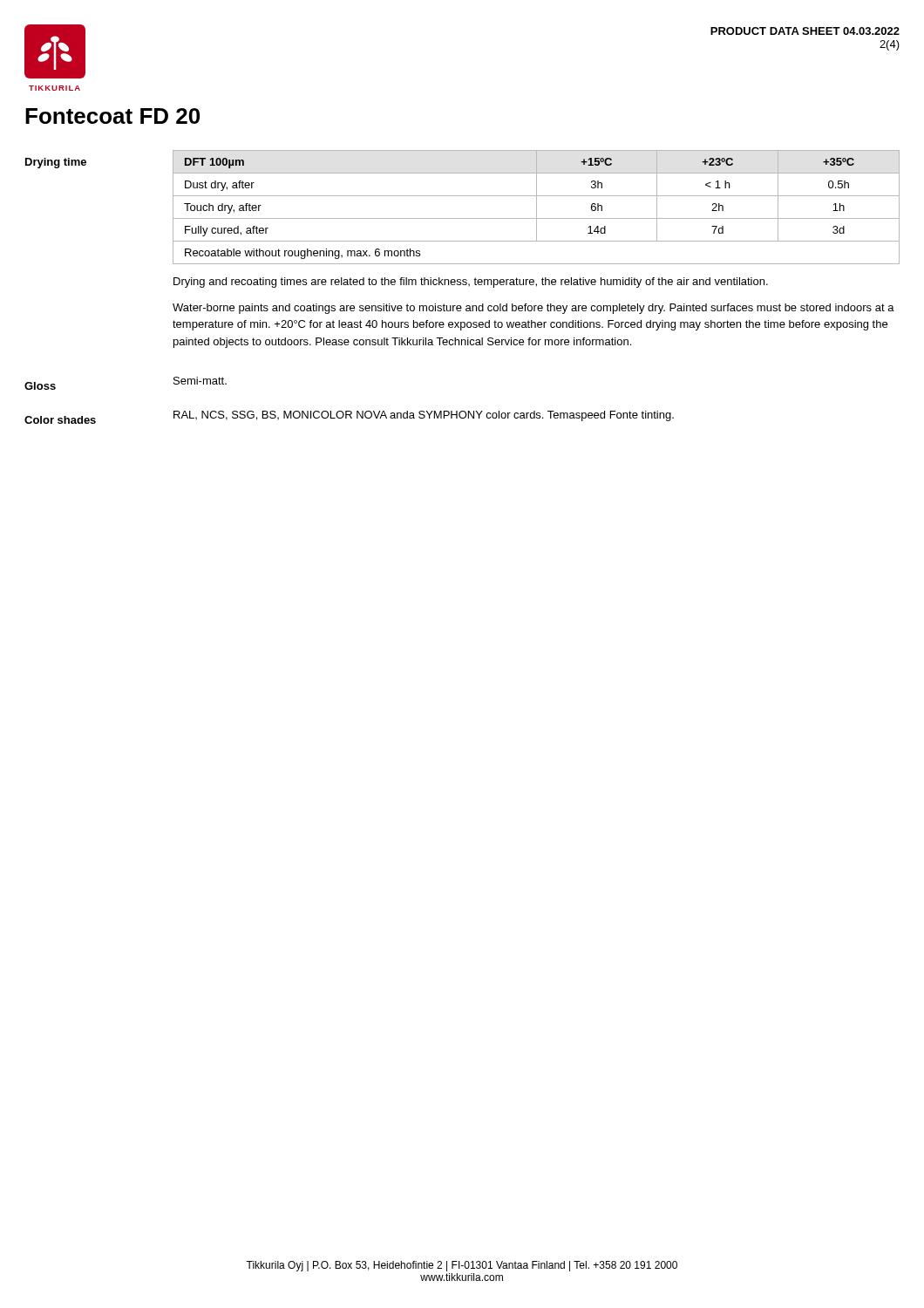Select the table that reads "DFT 100µm"
Image resolution: width=924 pixels, height=1308 pixels.
tap(536, 207)
